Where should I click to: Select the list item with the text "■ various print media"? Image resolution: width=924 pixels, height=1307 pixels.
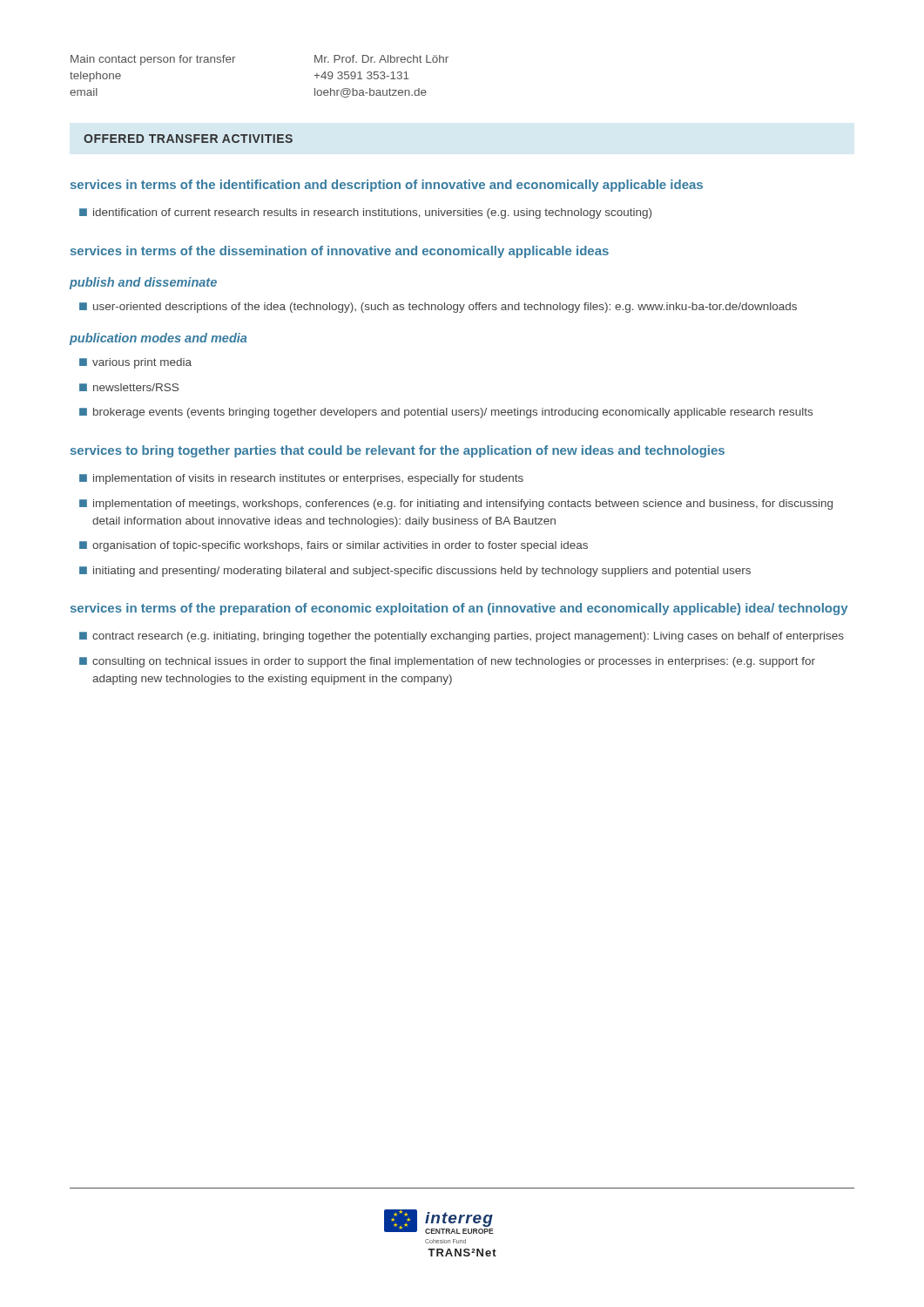point(135,363)
